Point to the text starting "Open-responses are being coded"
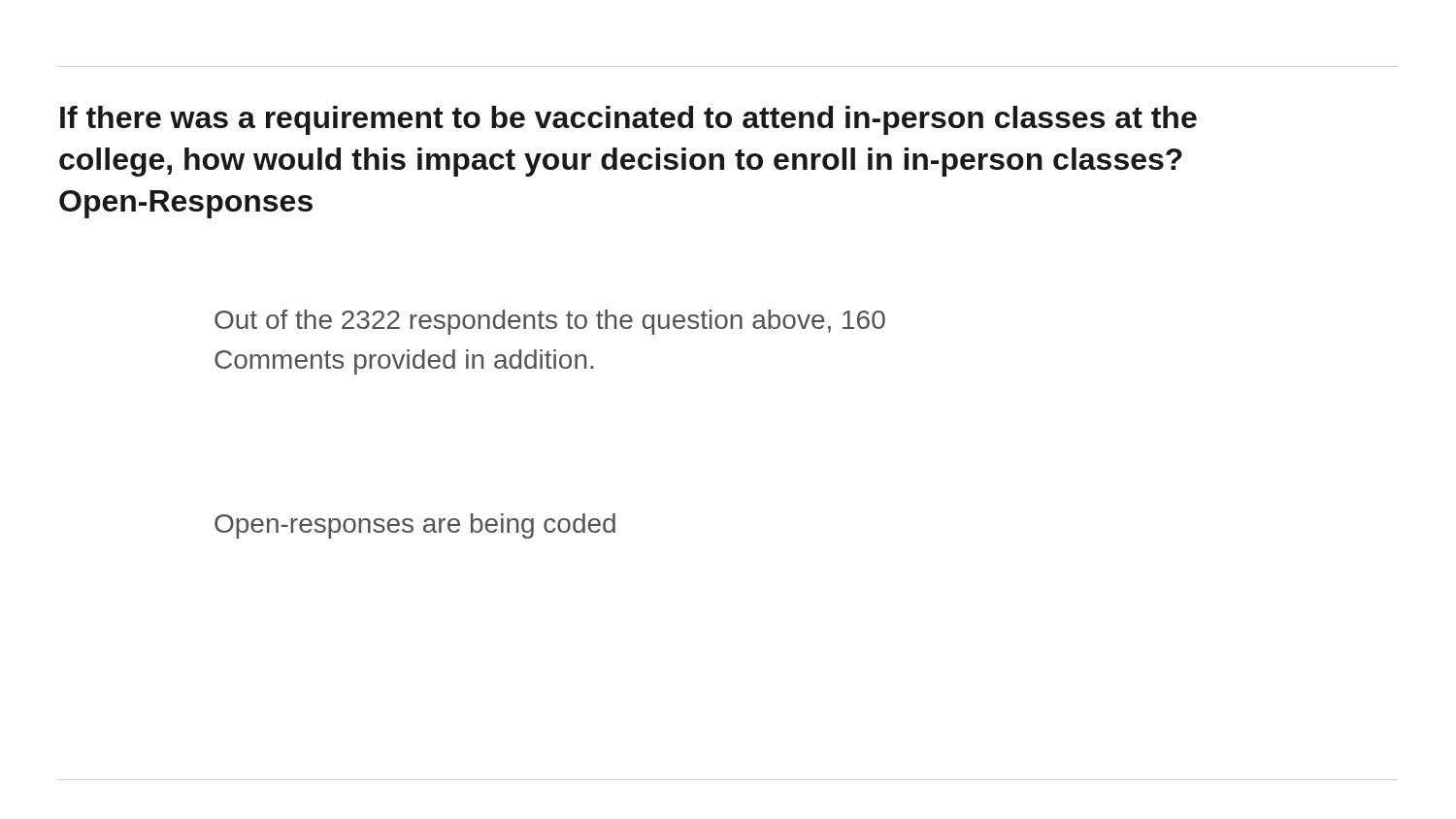 pyautogui.click(x=415, y=526)
